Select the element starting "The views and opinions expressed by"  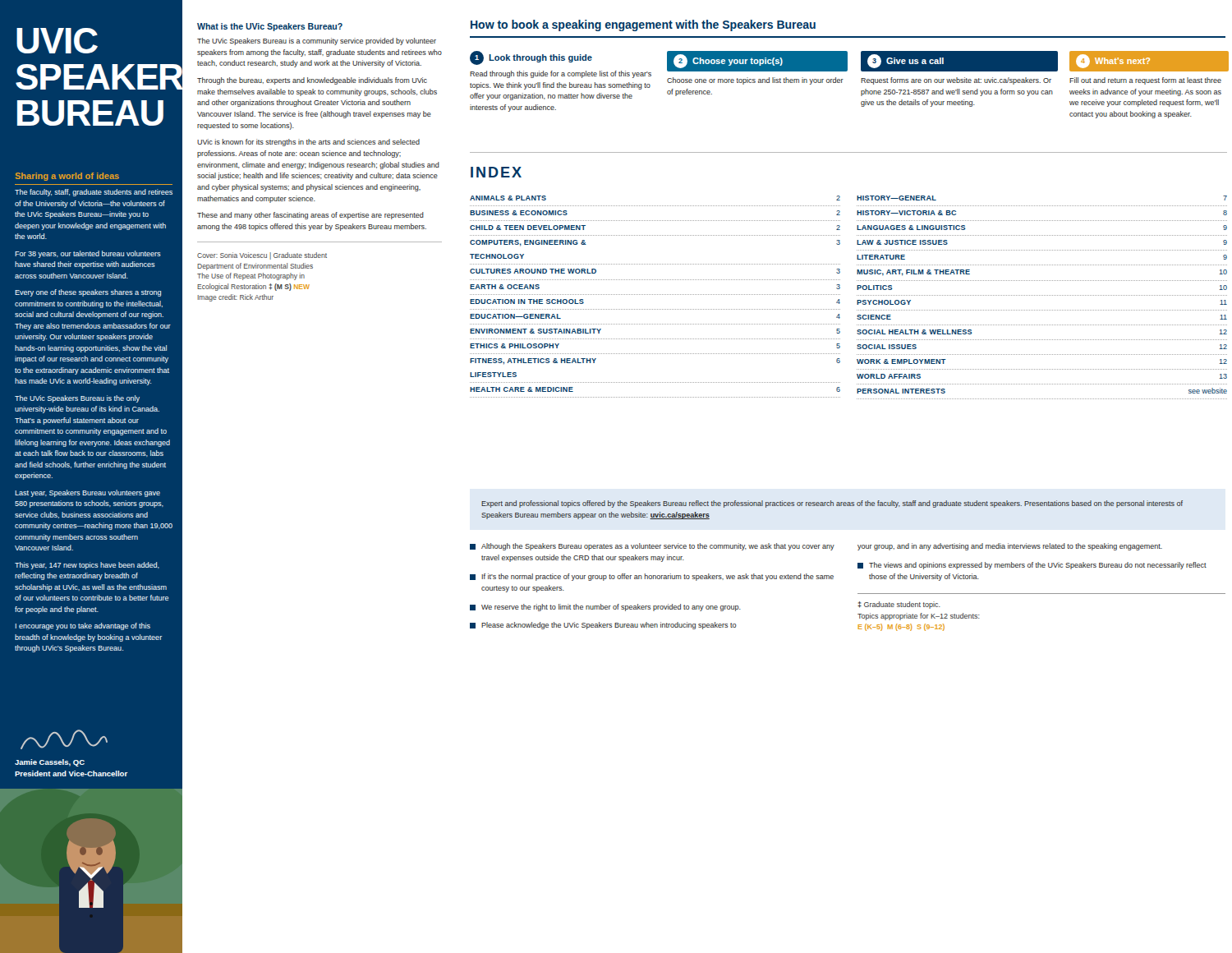click(x=1041, y=572)
